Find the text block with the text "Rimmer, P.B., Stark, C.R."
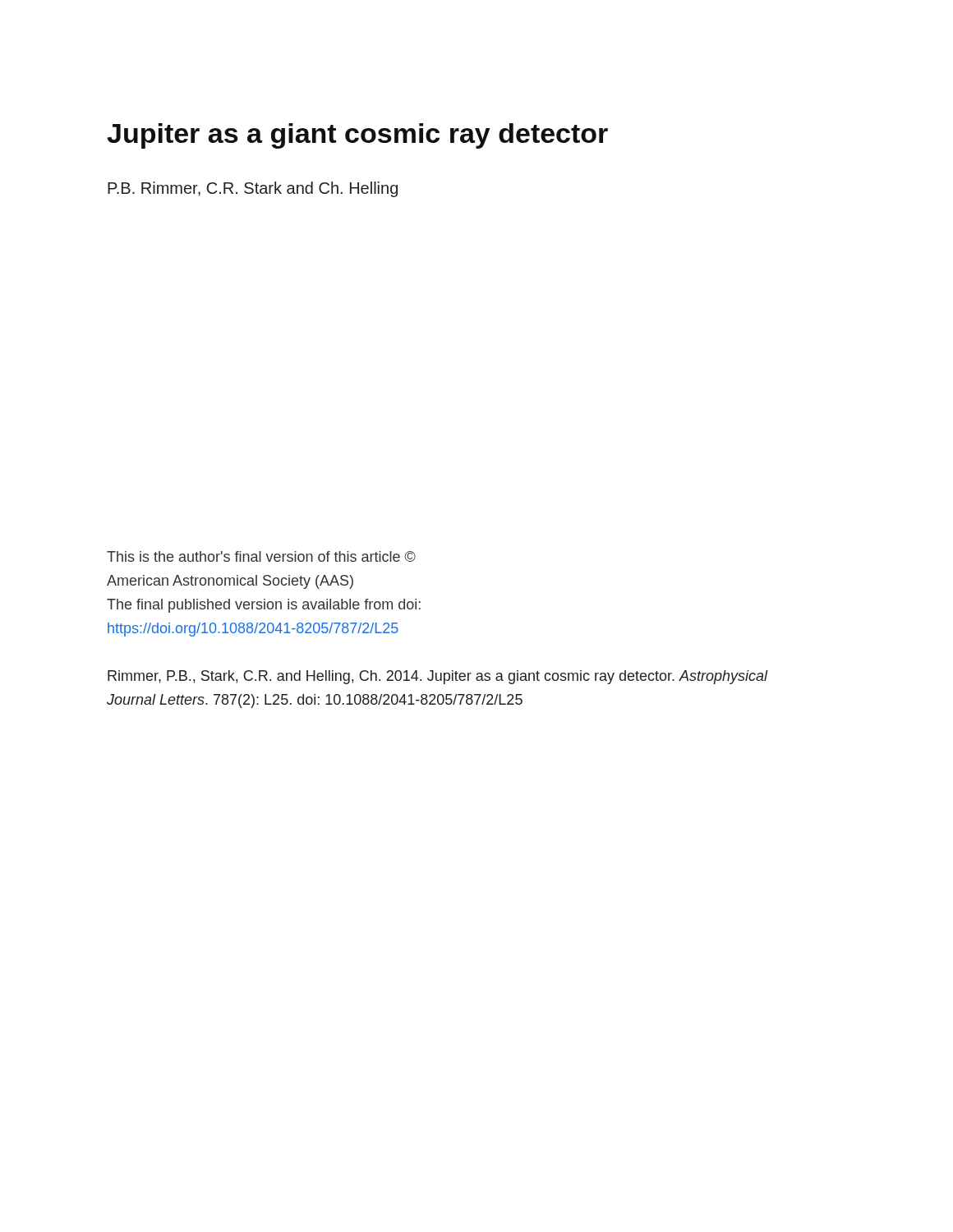Viewport: 953px width, 1232px height. pos(437,688)
